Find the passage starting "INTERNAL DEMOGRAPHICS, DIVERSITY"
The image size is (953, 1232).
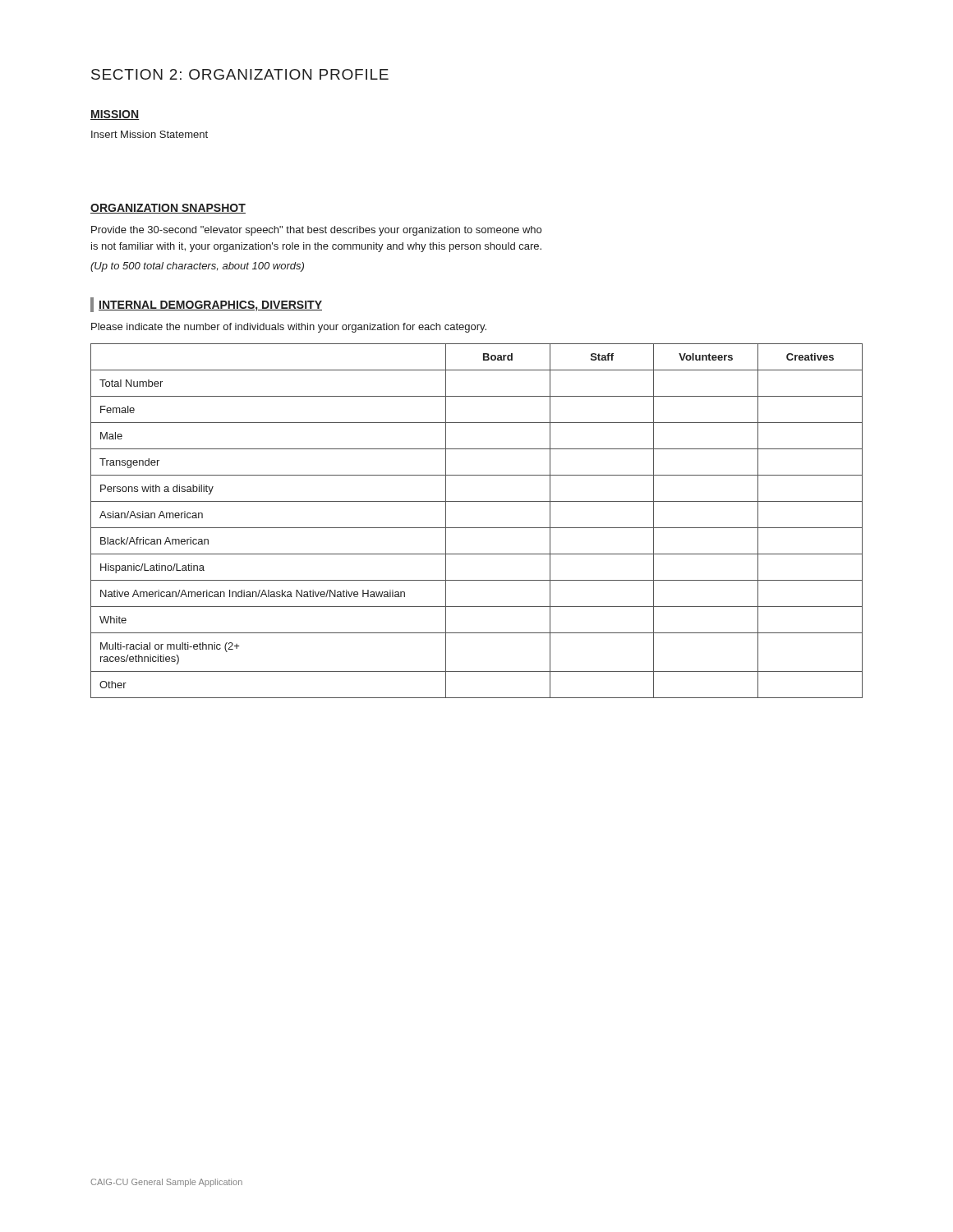[x=210, y=305]
